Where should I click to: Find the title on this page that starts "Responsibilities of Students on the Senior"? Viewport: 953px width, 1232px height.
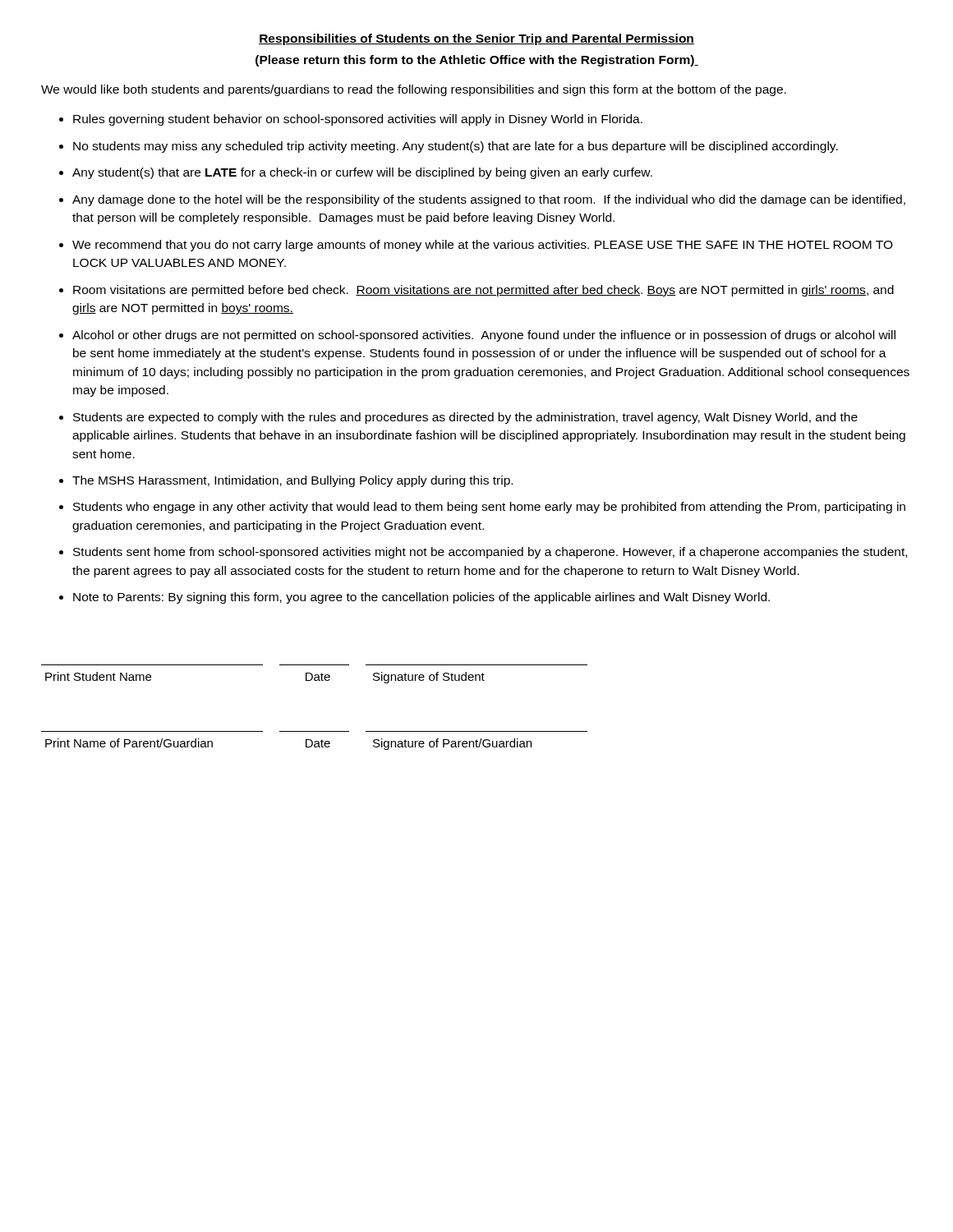(x=476, y=38)
